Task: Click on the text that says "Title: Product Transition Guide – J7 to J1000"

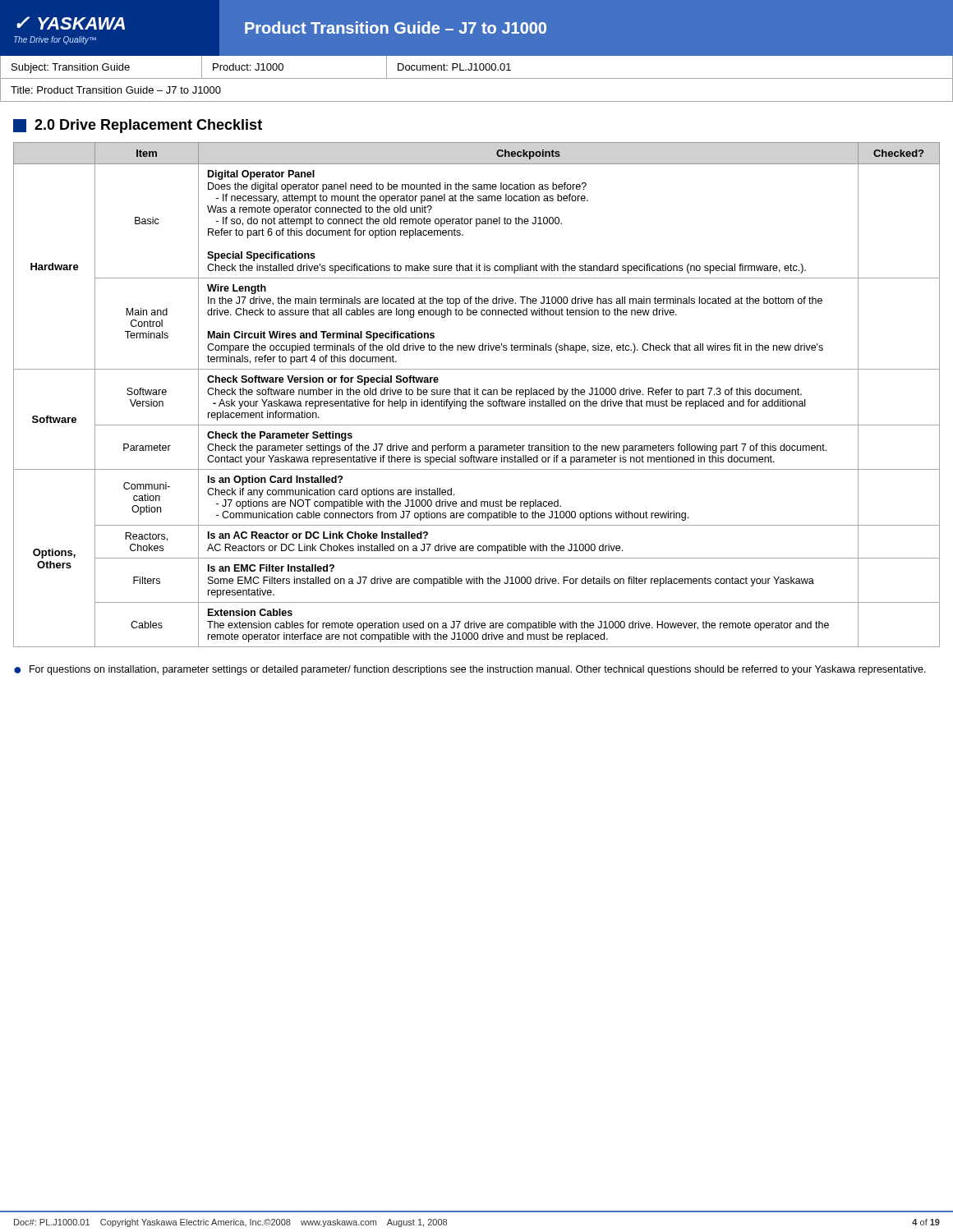Action: tap(116, 90)
